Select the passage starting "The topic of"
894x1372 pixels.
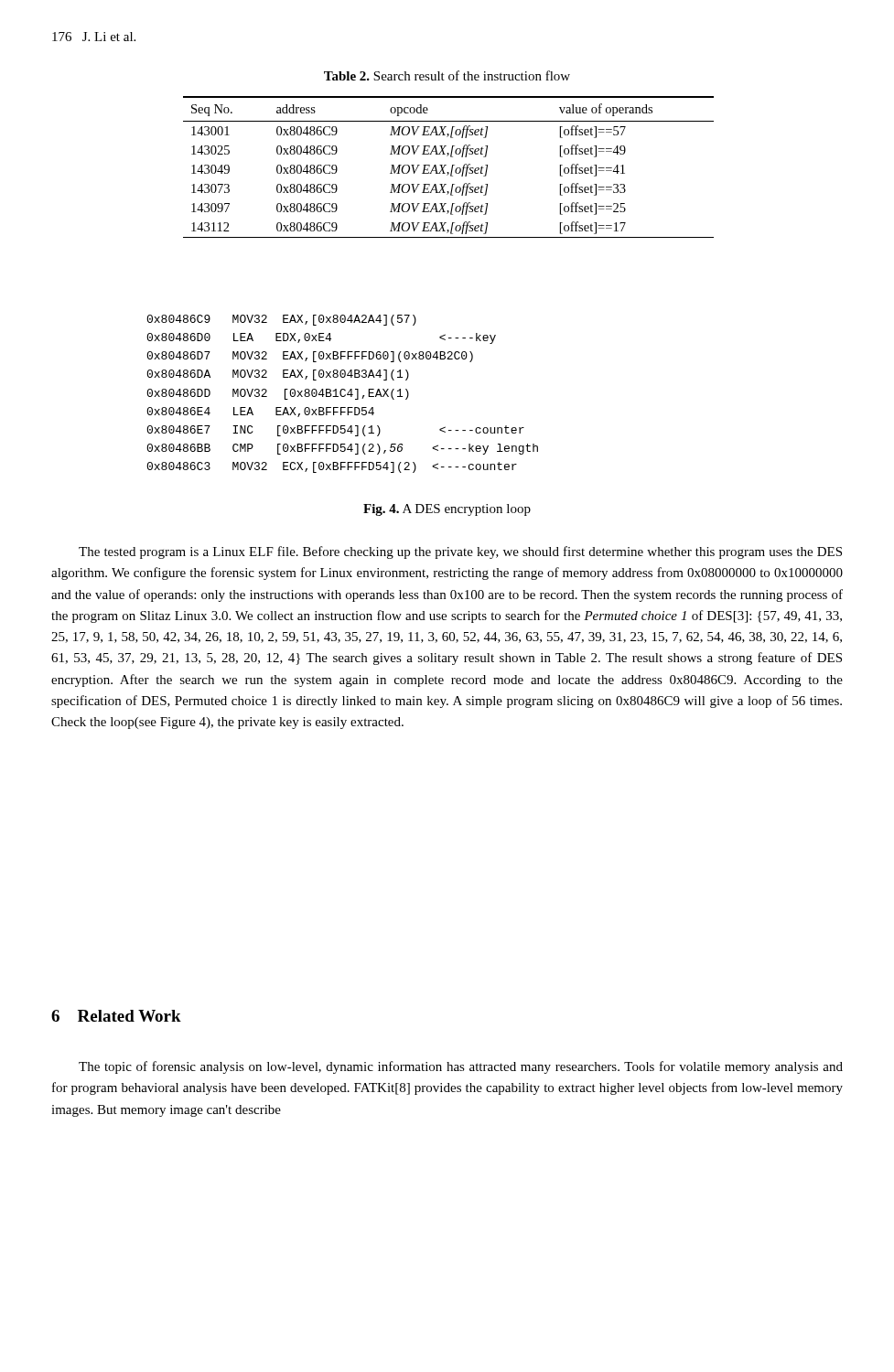(x=447, y=1088)
